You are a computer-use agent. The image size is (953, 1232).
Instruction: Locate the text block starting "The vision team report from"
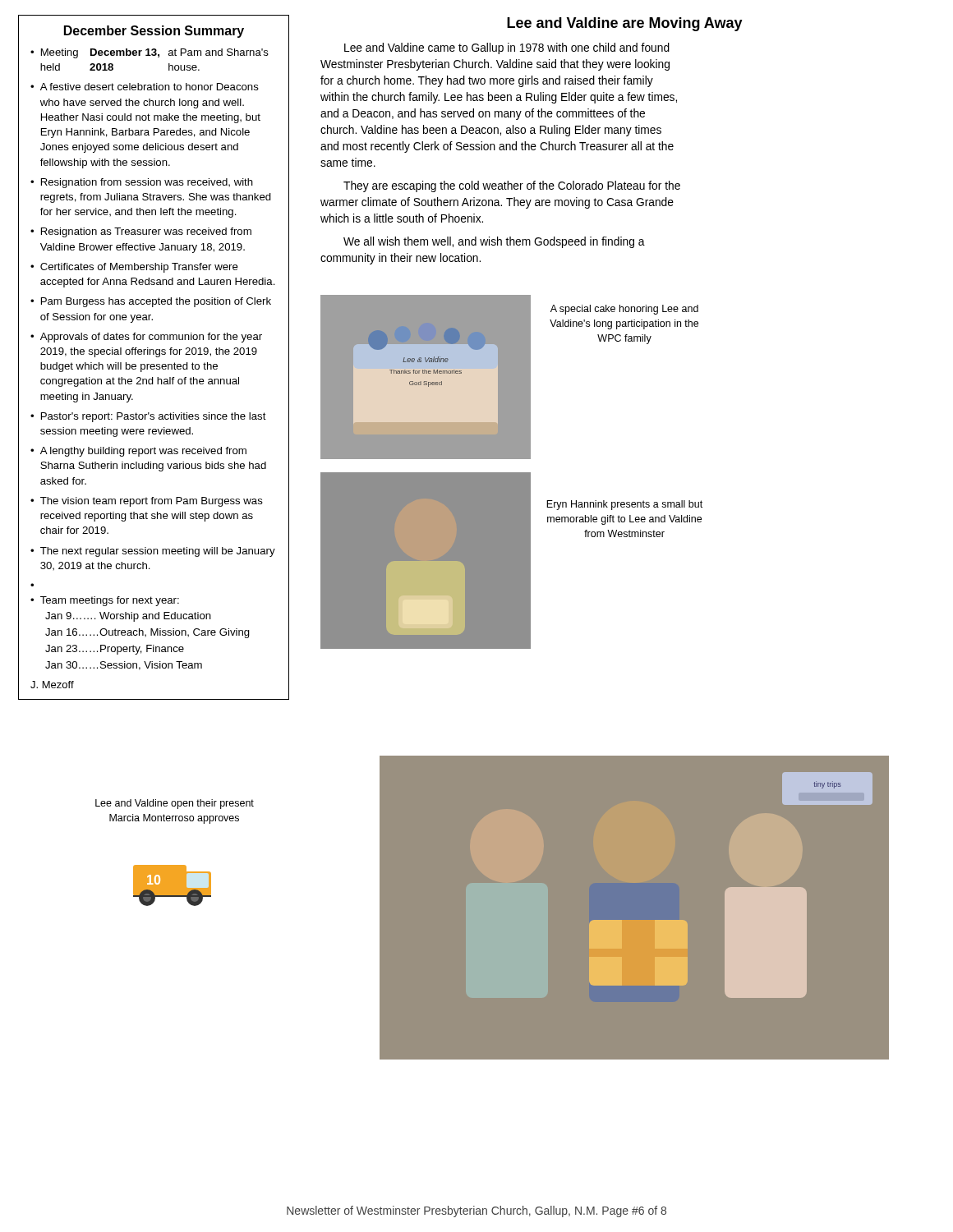tap(151, 516)
